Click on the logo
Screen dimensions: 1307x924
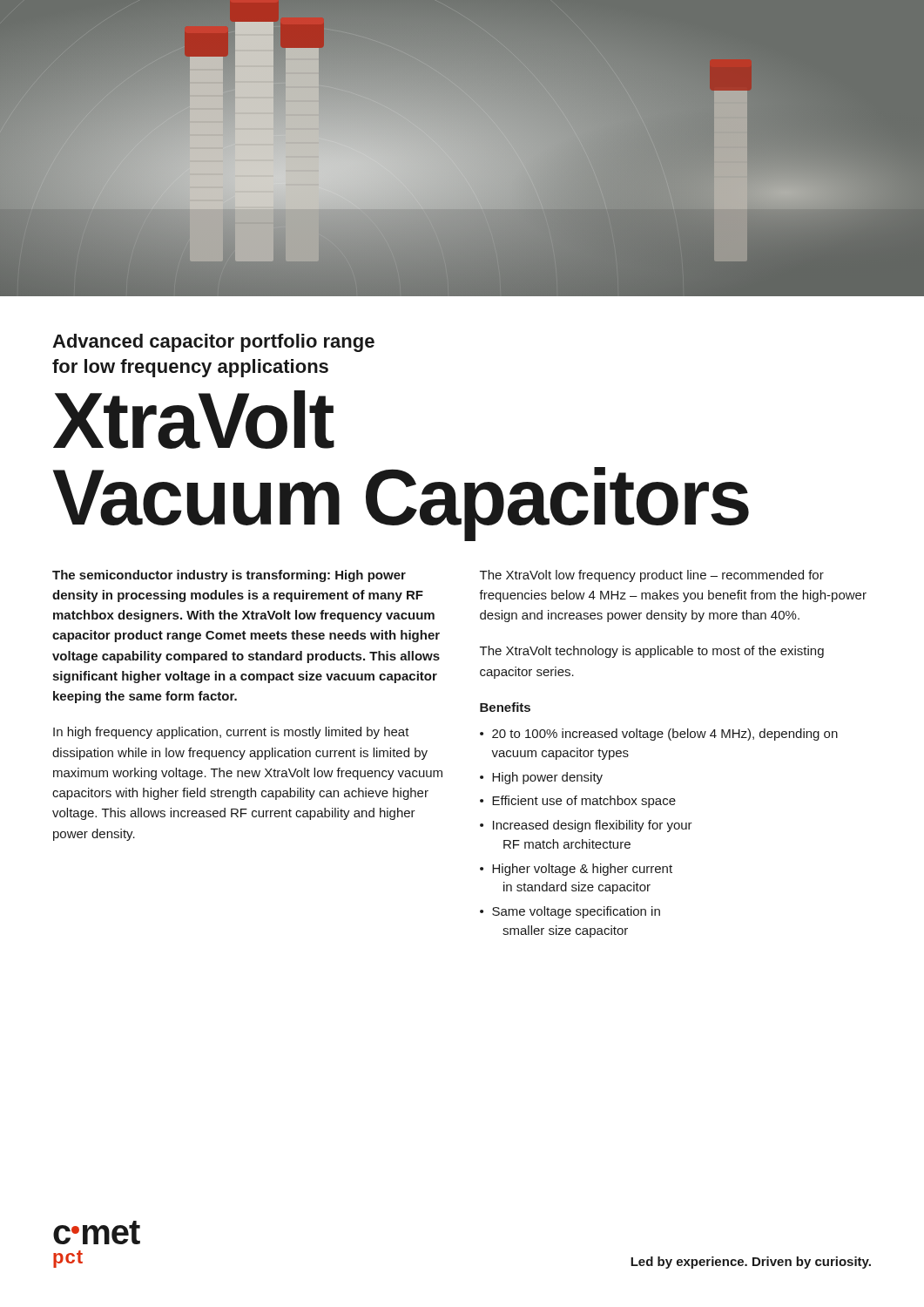(x=96, y=1242)
